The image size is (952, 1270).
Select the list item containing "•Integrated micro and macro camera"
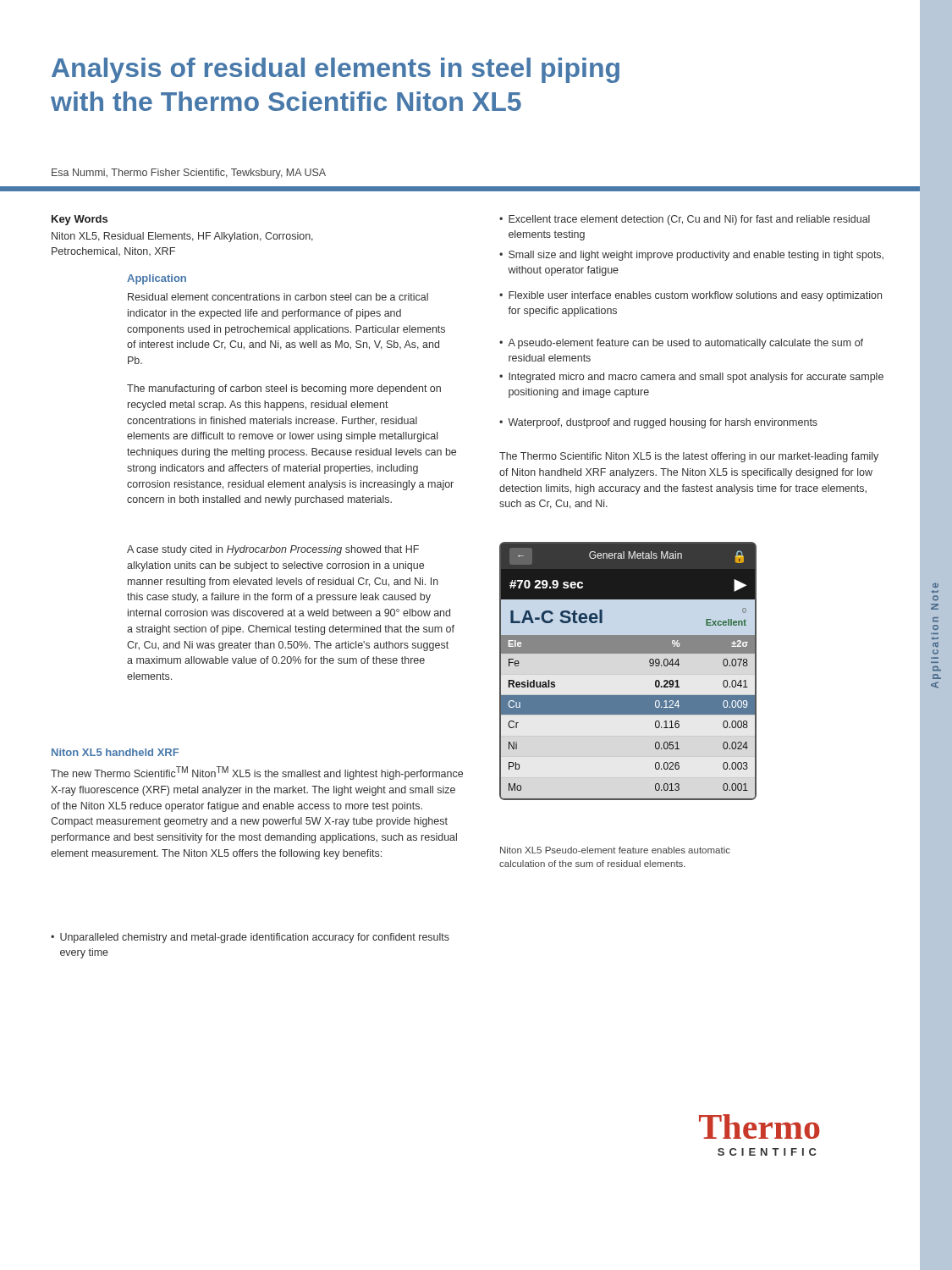(694, 384)
